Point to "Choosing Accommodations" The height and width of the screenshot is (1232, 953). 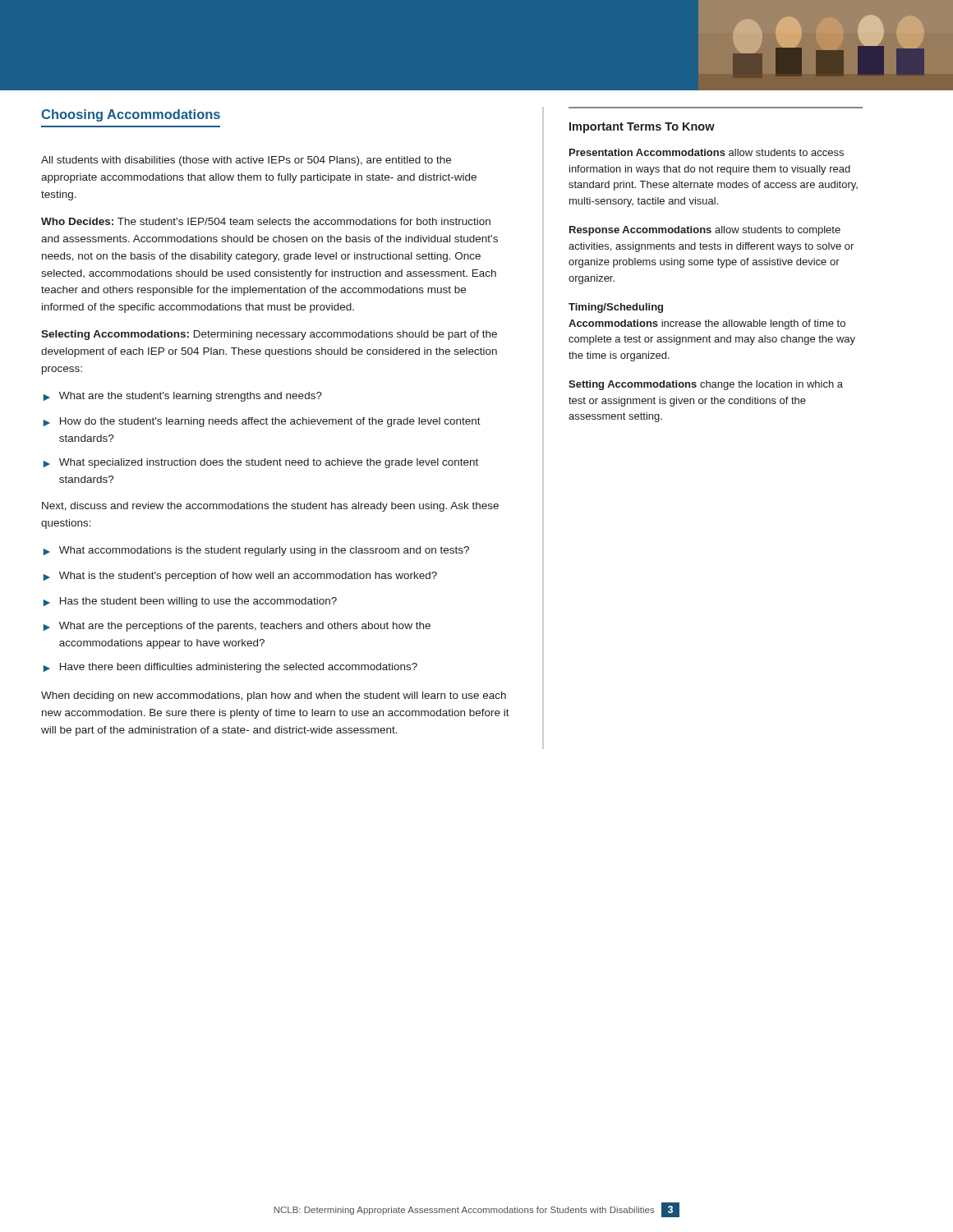[131, 117]
